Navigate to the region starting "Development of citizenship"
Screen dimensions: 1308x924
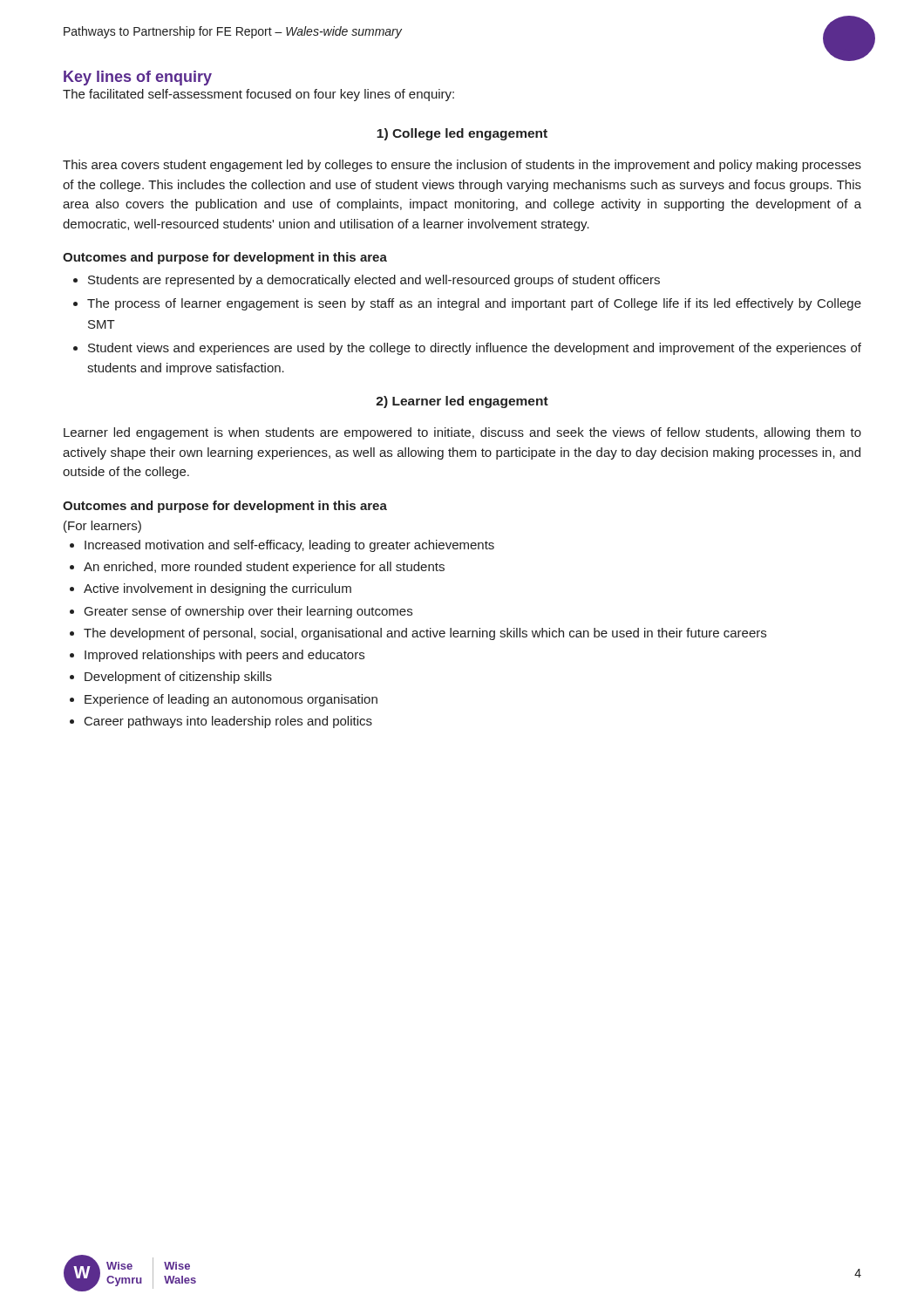(178, 678)
